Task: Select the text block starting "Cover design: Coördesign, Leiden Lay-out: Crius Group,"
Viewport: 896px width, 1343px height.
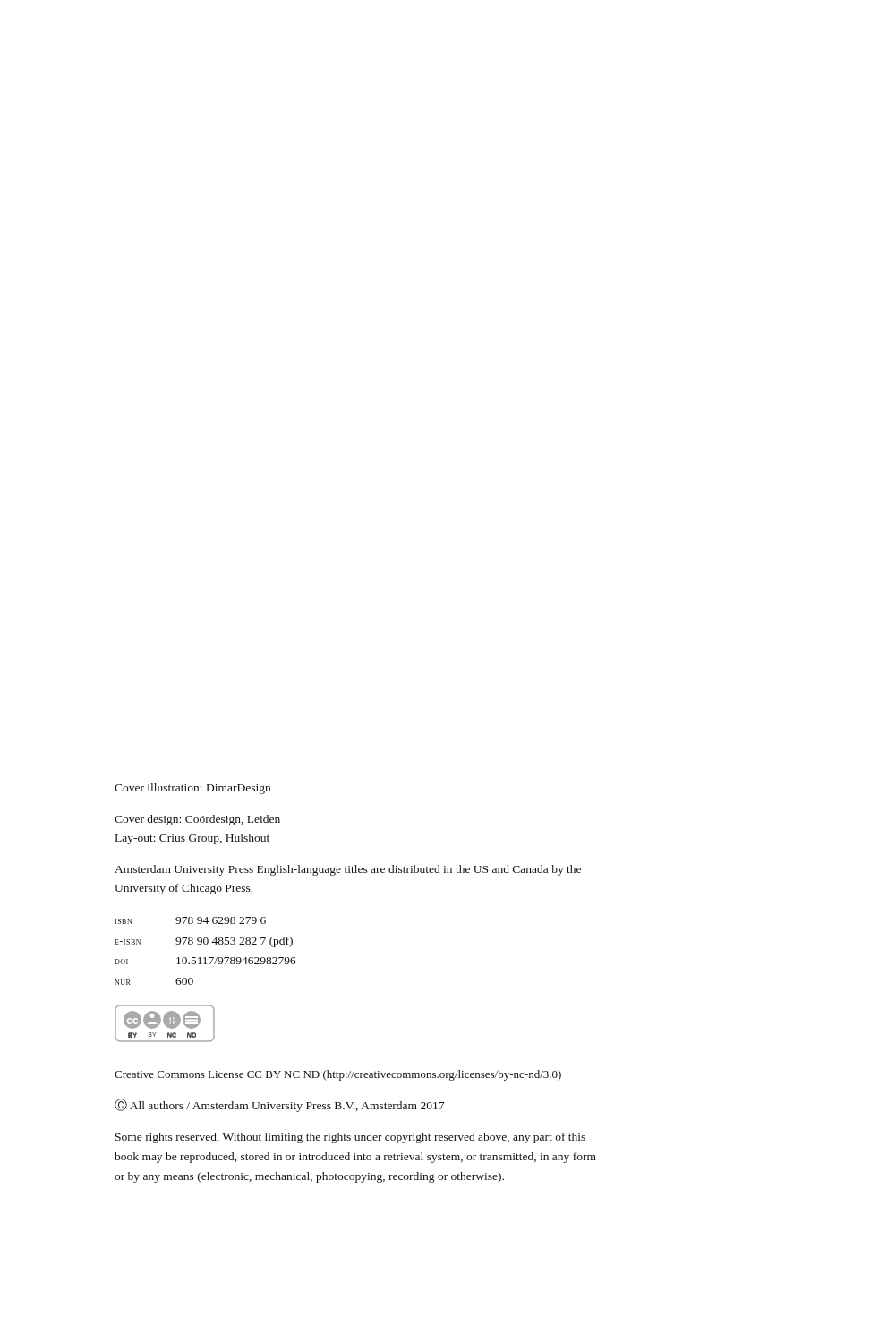Action: pyautogui.click(x=197, y=820)
